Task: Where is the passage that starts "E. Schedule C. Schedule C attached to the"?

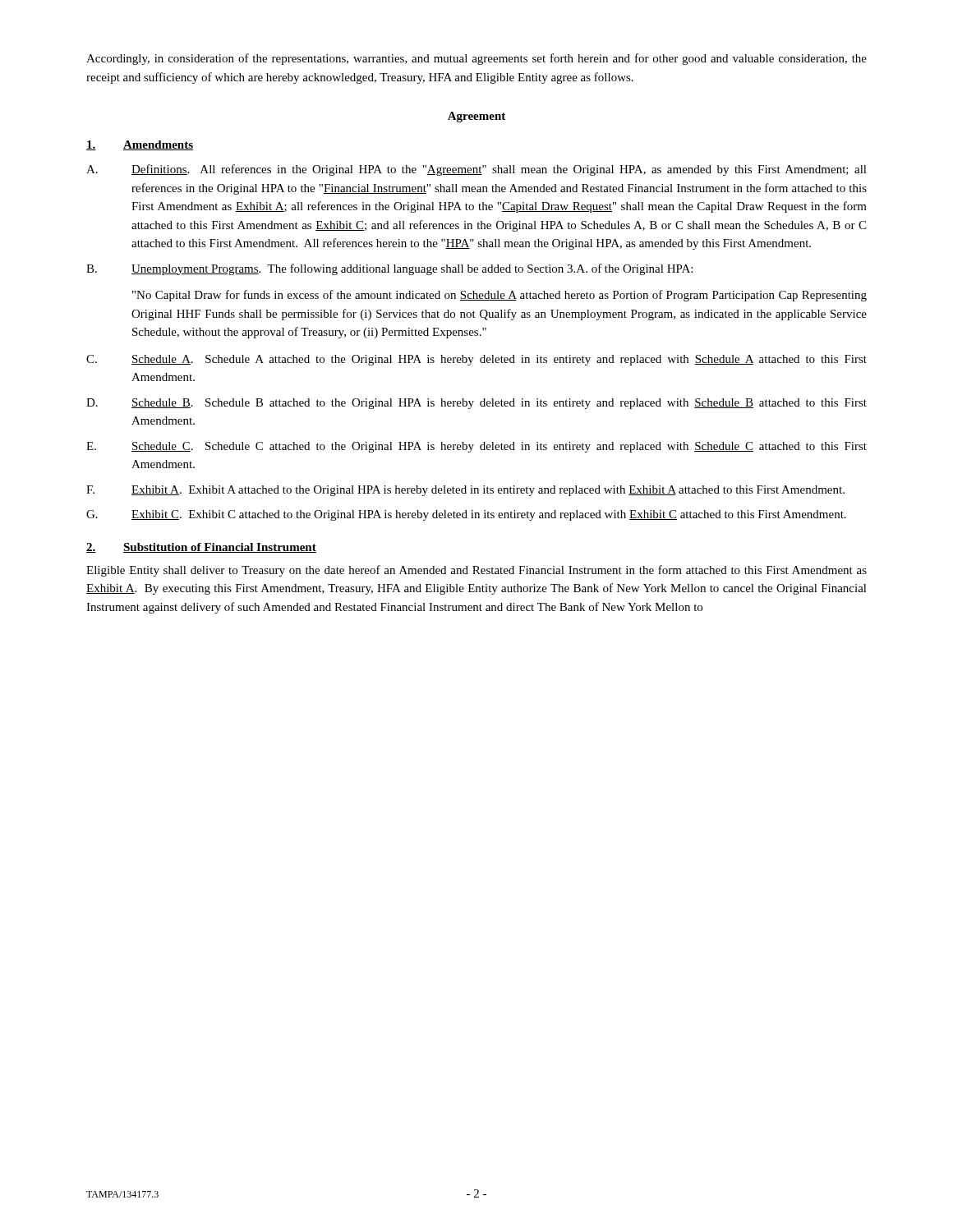Action: point(476,455)
